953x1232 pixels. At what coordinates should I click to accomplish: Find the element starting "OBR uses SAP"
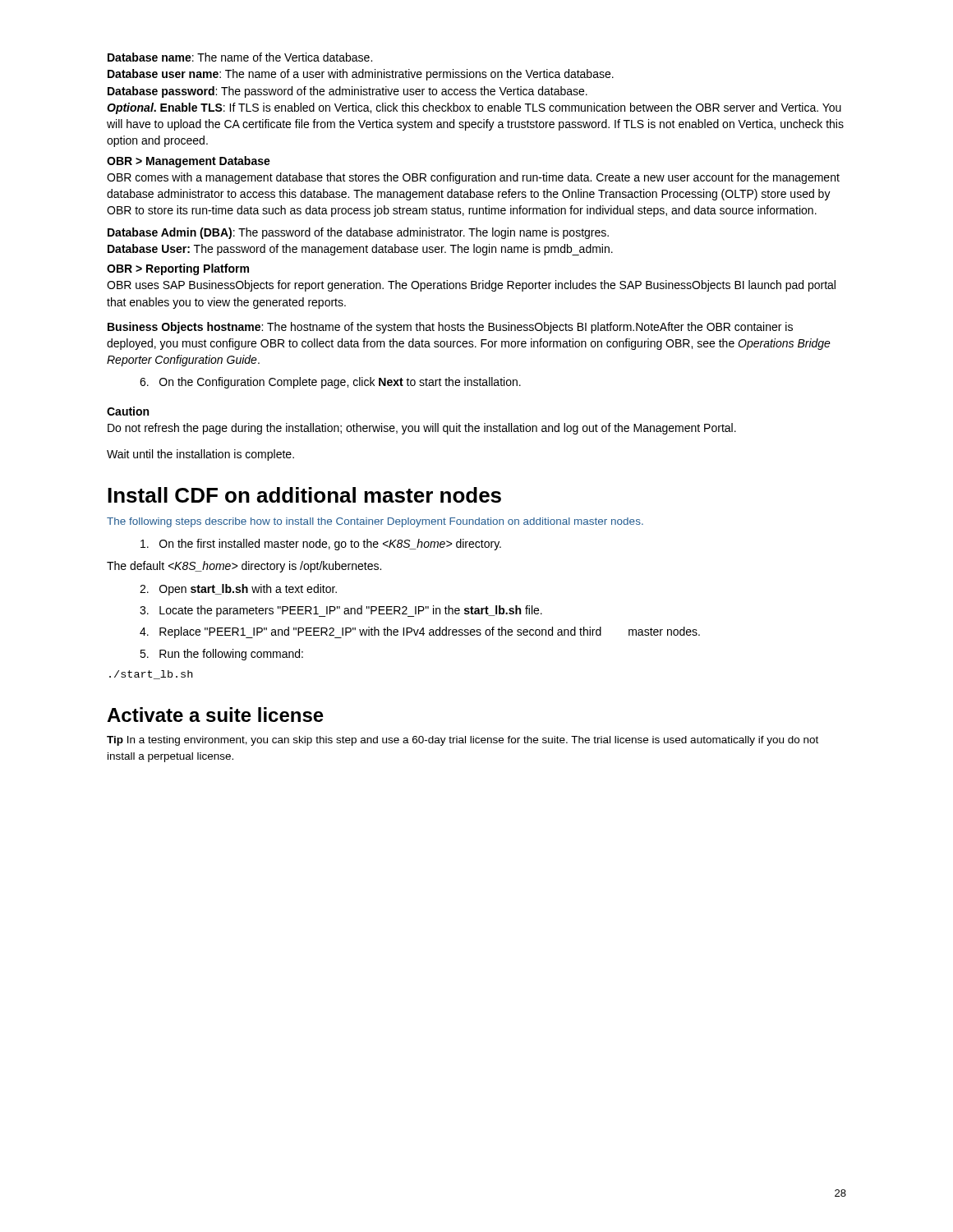(x=476, y=294)
